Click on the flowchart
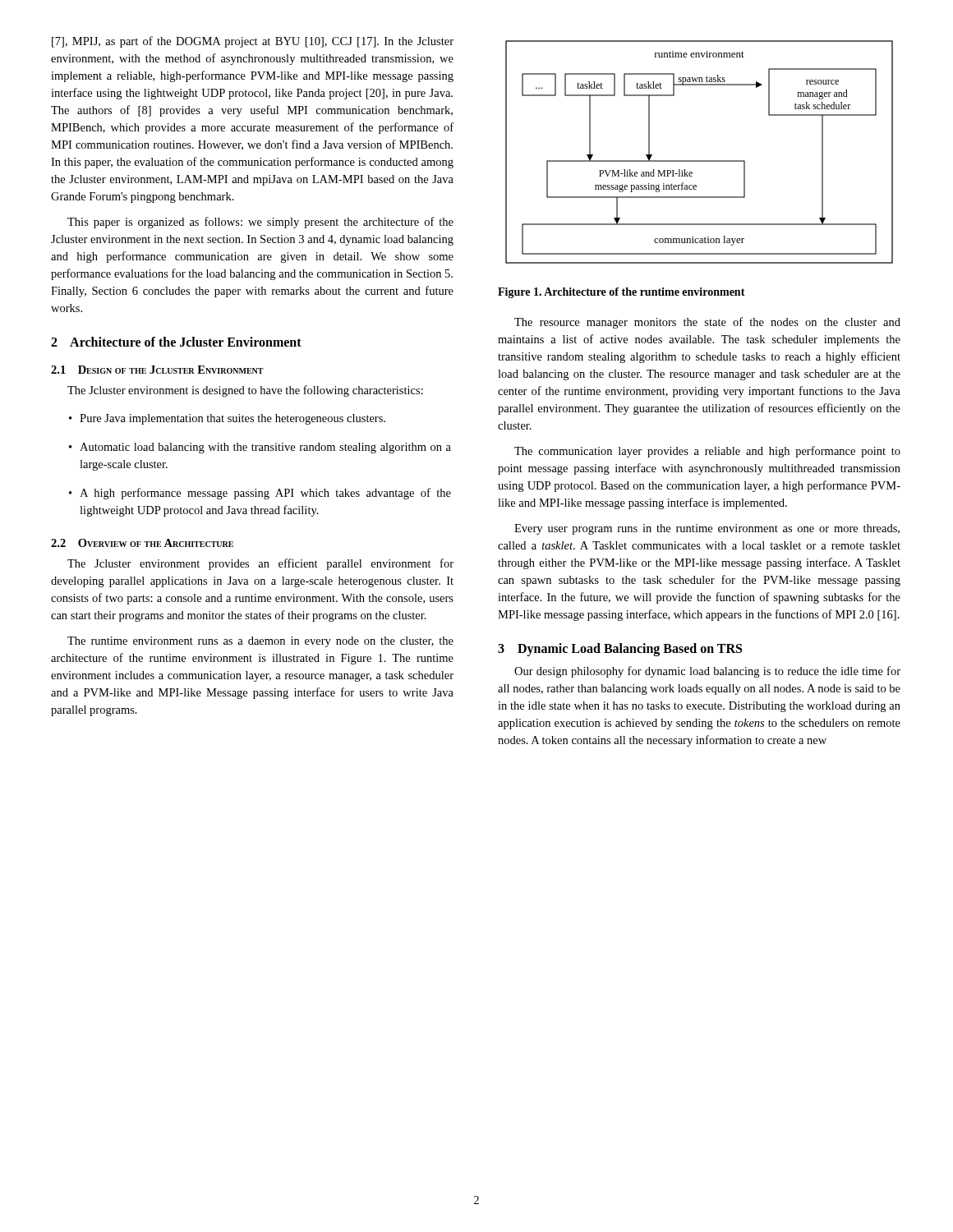 tap(699, 156)
